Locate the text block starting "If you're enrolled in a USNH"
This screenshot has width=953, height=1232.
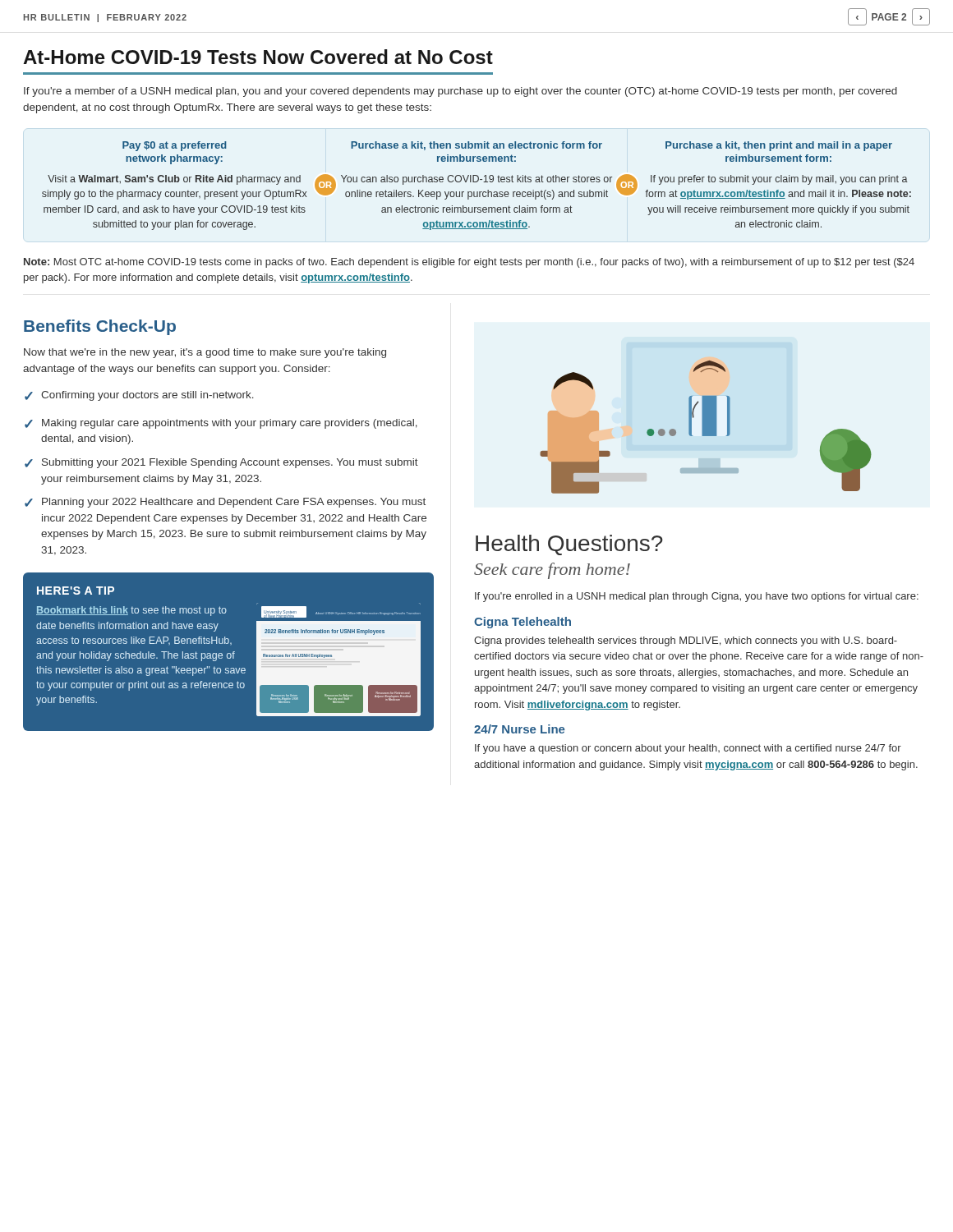coord(697,596)
